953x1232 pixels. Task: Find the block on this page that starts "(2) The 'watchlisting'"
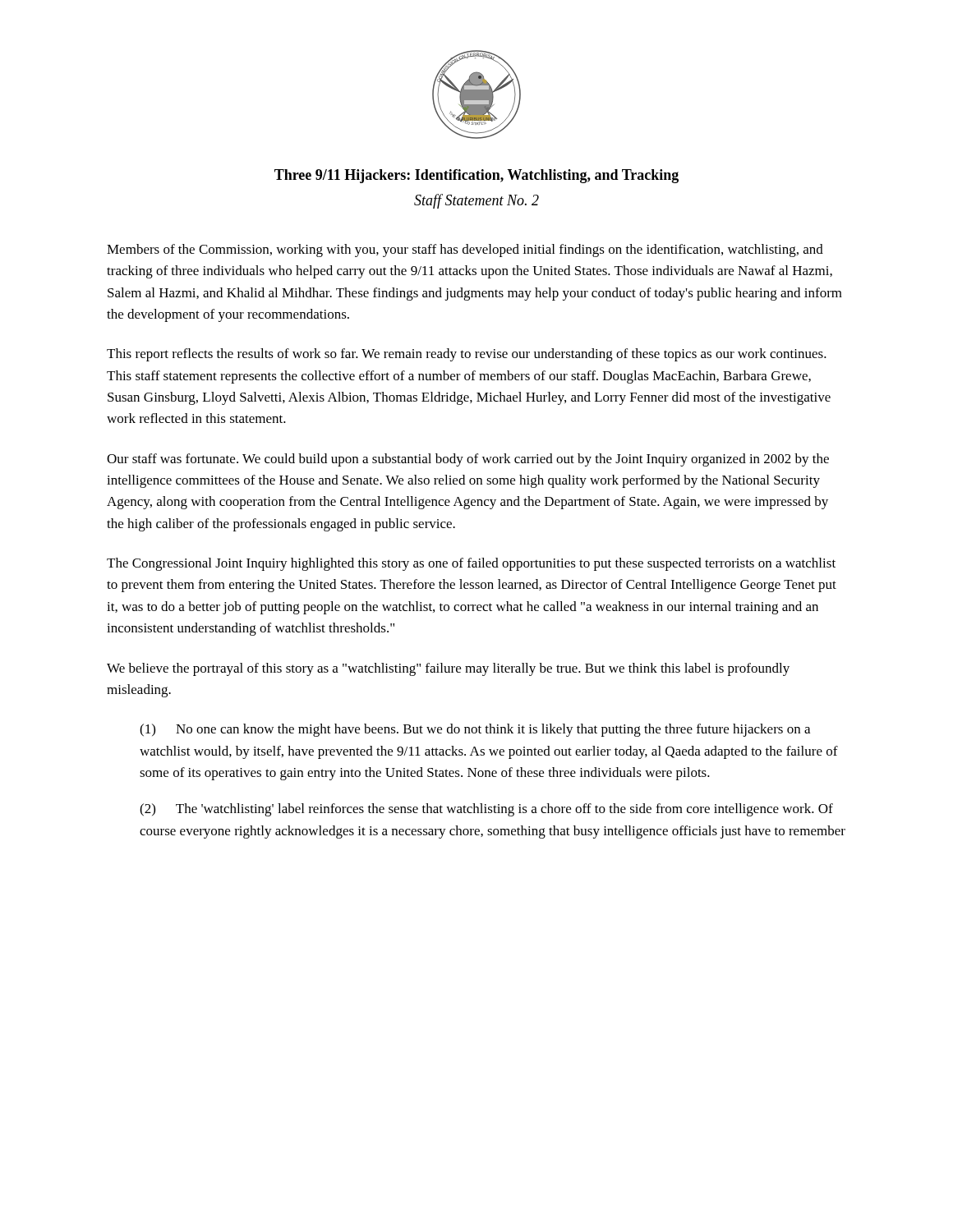(x=492, y=820)
